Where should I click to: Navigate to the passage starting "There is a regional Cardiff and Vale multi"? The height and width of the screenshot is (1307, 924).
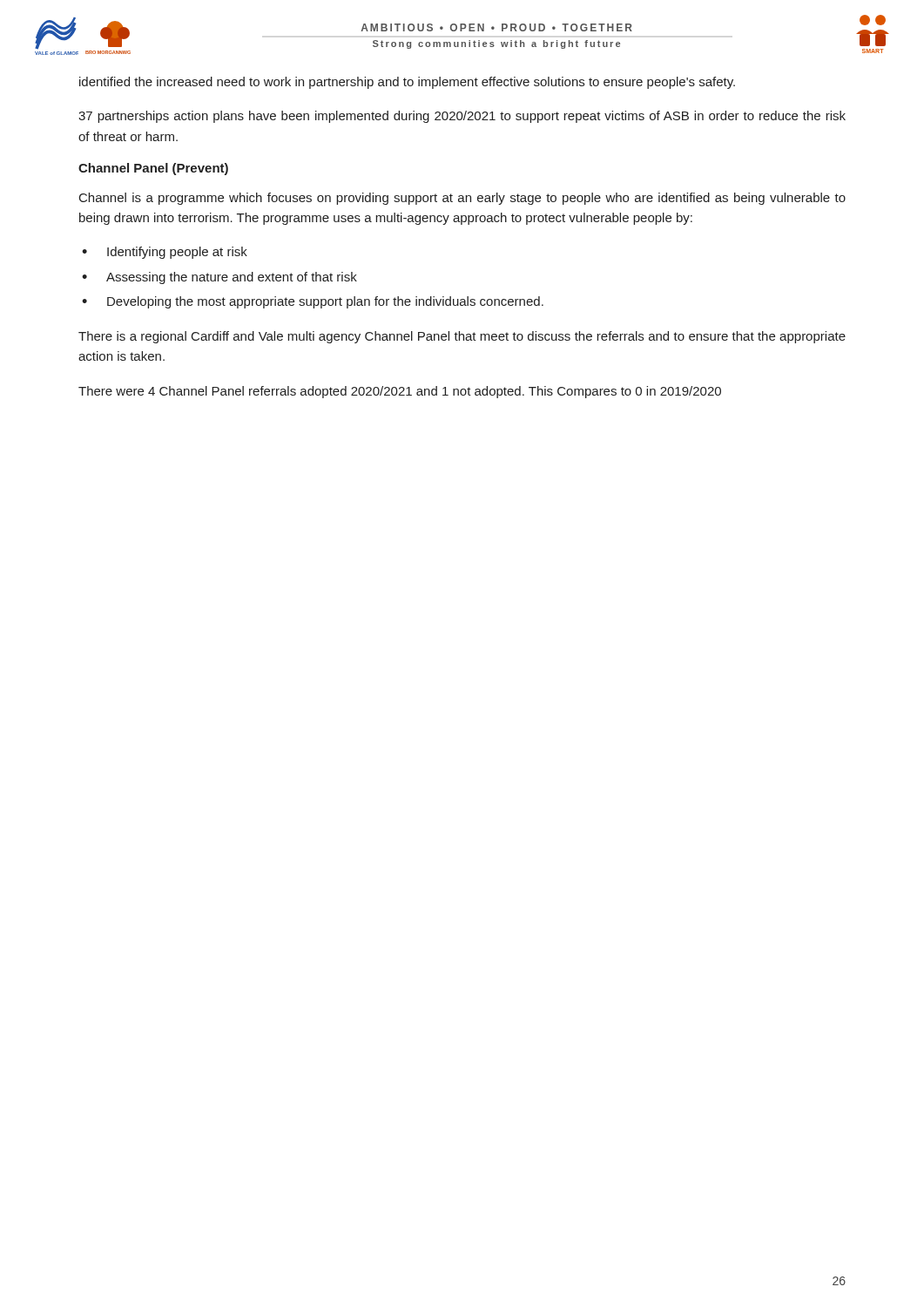coord(462,346)
